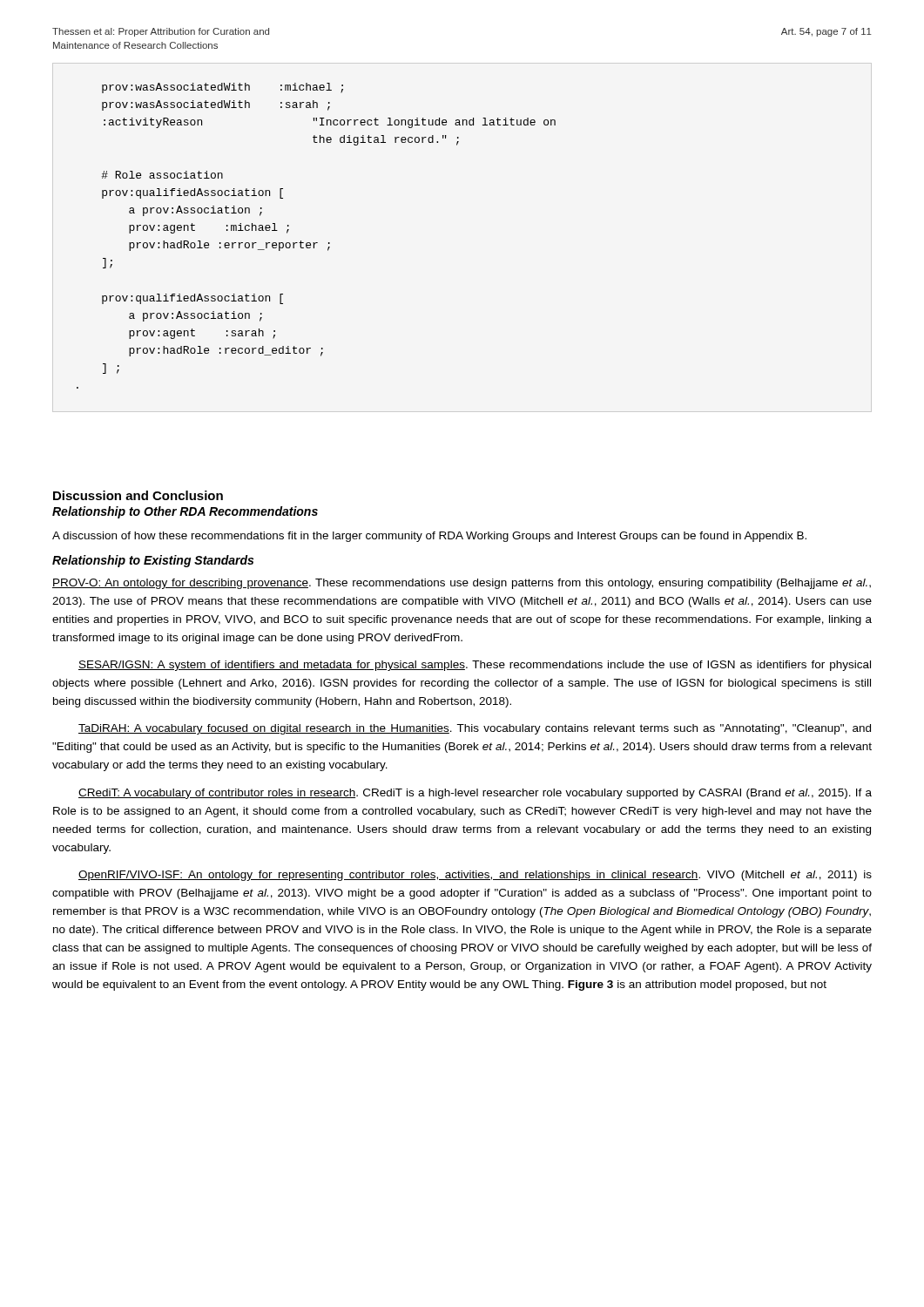924x1307 pixels.
Task: Find the block starting "prov:wasAssociatedWith :michael ;"
Action: pos(315,237)
